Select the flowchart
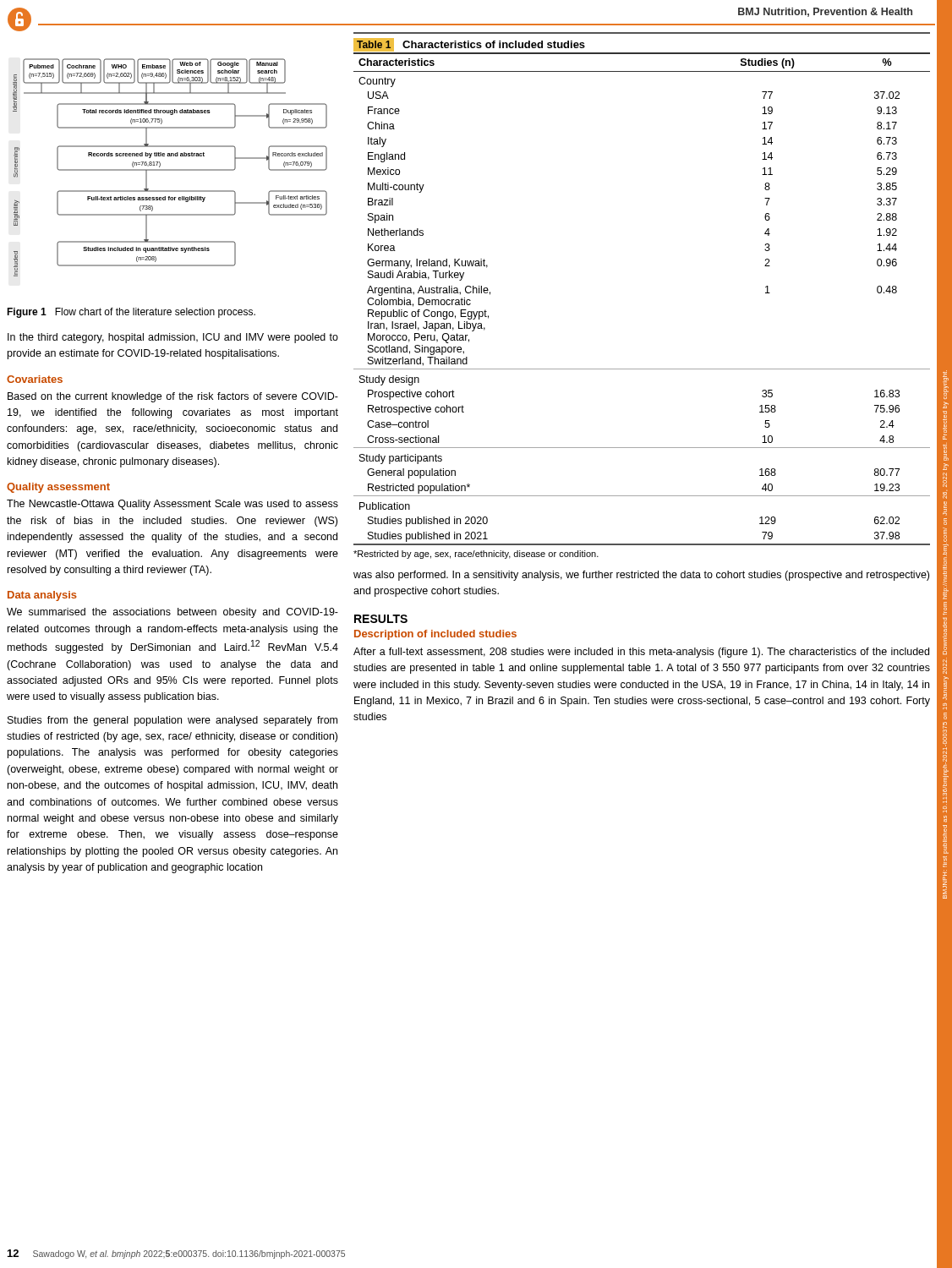This screenshot has height=1268, width=952. coord(170,169)
